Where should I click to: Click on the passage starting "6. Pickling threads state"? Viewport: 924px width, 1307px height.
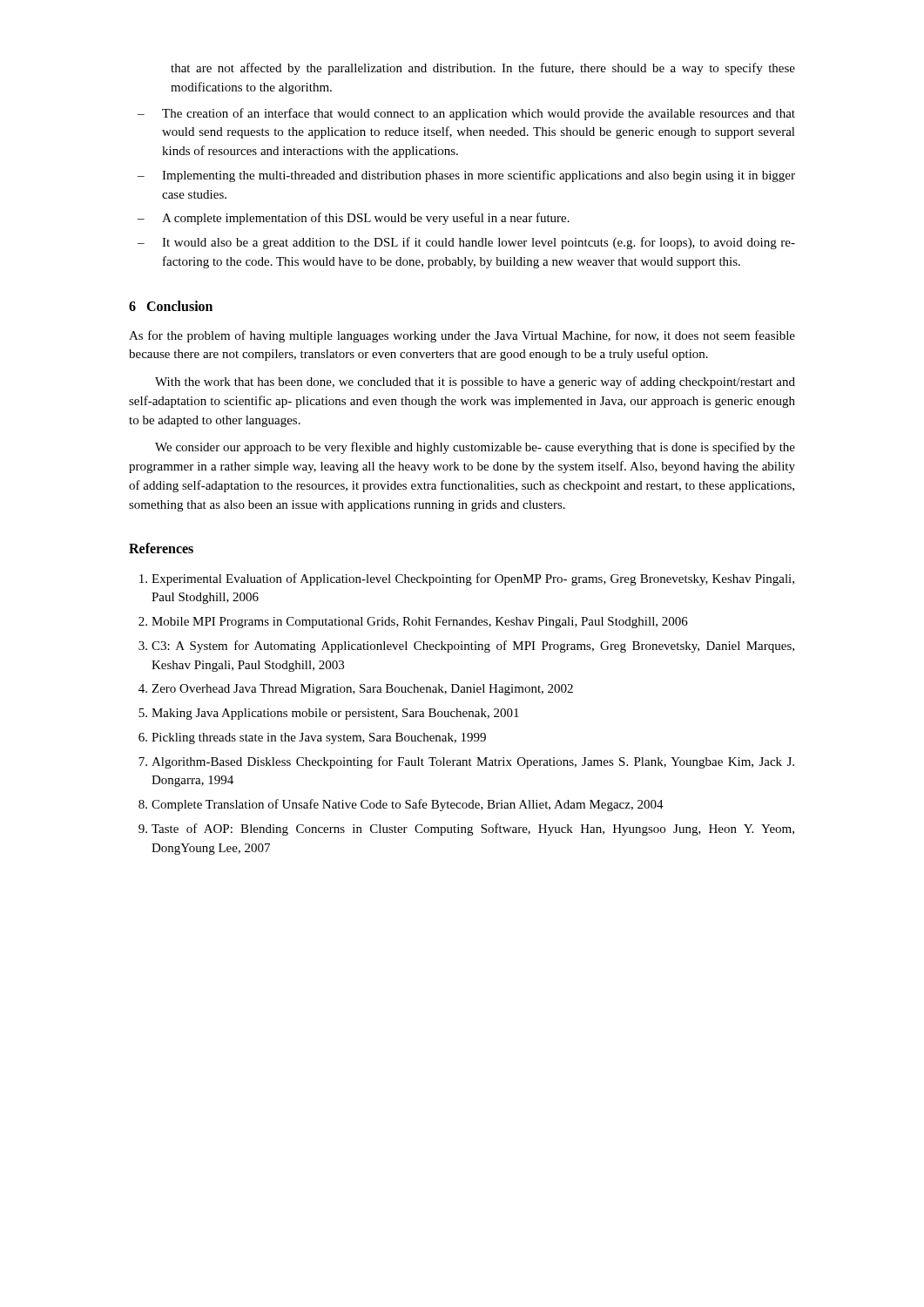click(462, 738)
